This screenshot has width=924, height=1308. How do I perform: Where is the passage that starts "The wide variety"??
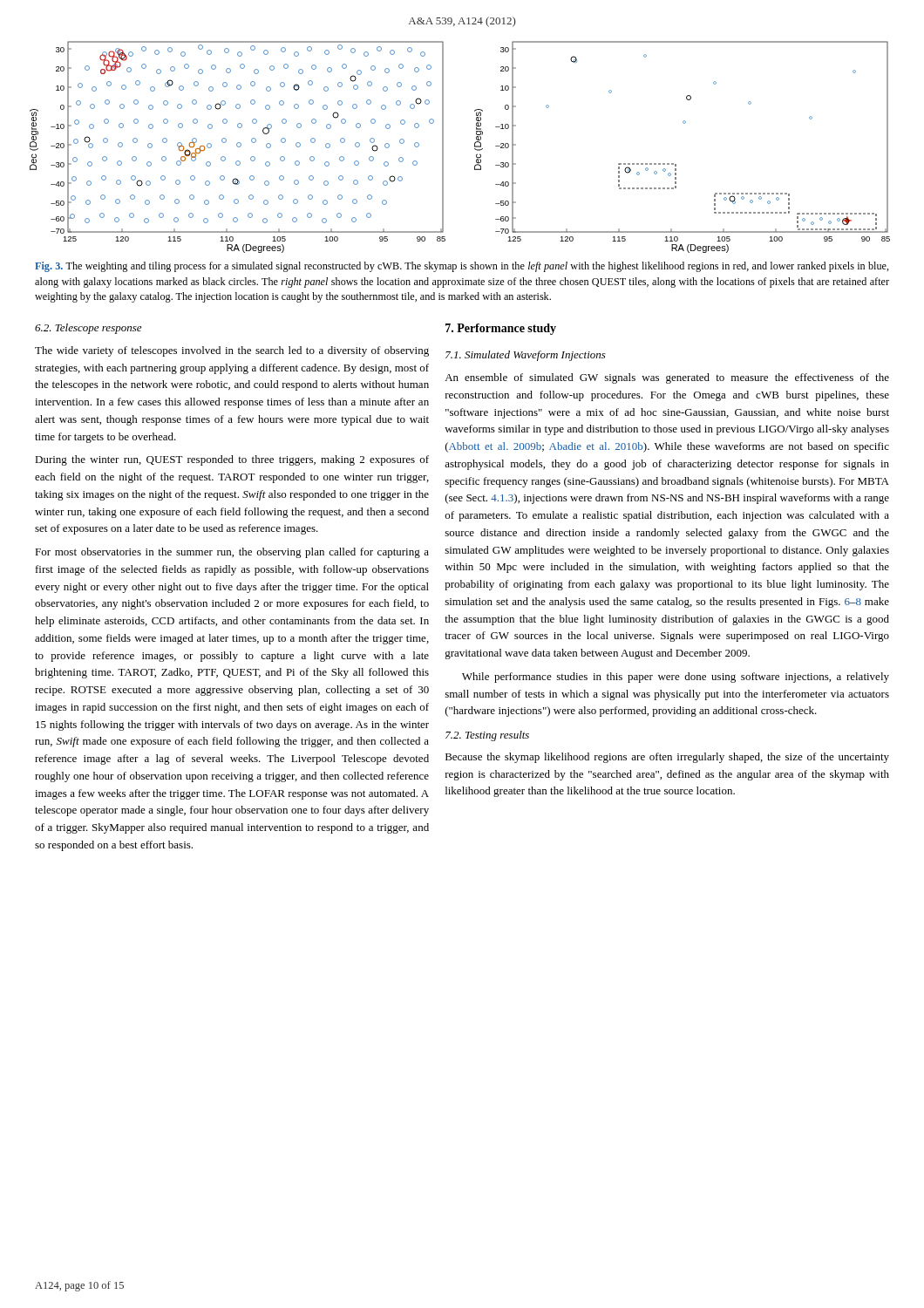232,393
